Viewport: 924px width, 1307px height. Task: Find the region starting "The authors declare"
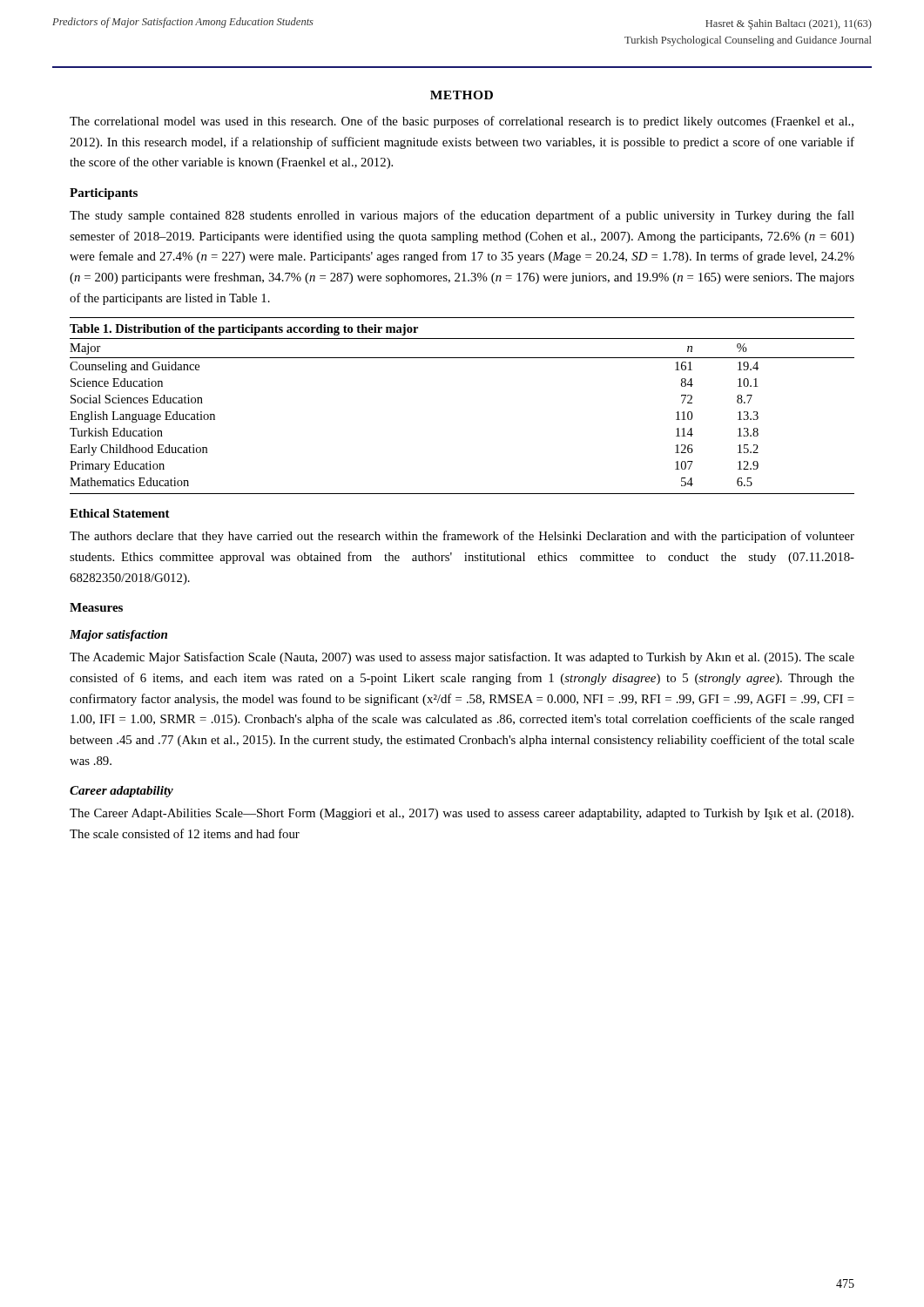tap(462, 557)
